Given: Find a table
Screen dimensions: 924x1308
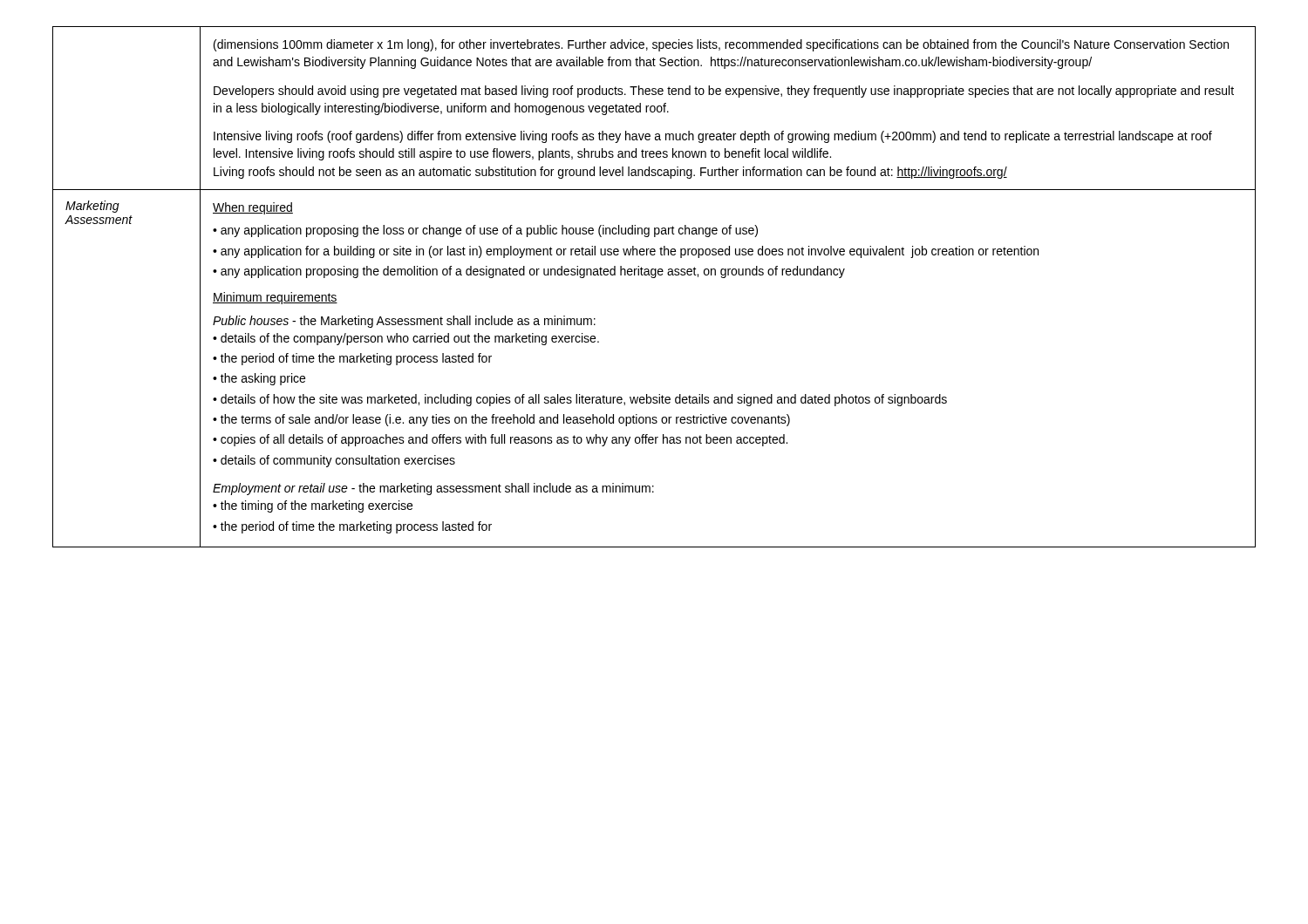Looking at the screenshot, I should pos(654,287).
